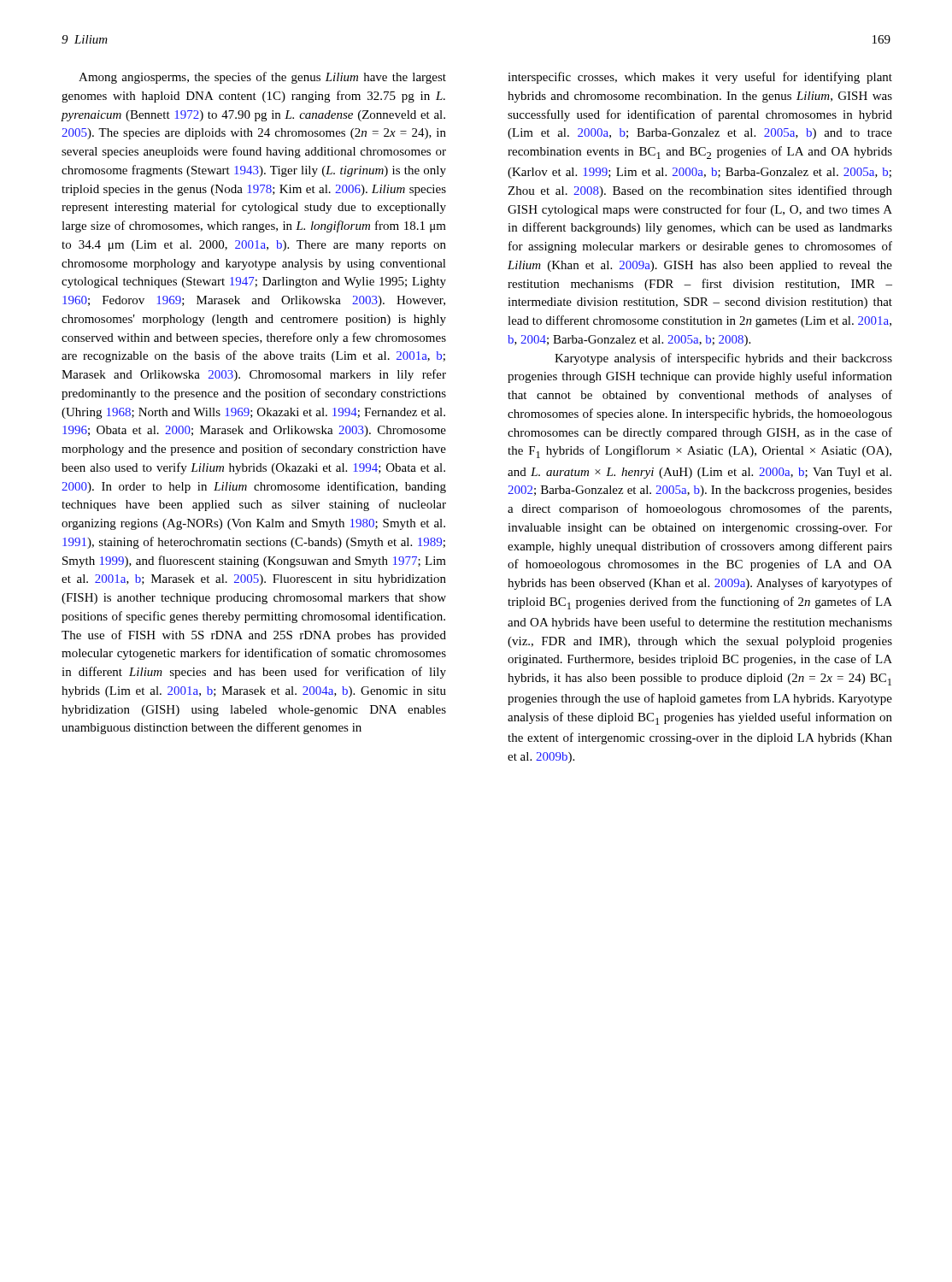Image resolution: width=952 pixels, height=1282 pixels.
Task: Locate the text block with the text "interspecific crosses, which makes"
Action: pyautogui.click(x=700, y=417)
